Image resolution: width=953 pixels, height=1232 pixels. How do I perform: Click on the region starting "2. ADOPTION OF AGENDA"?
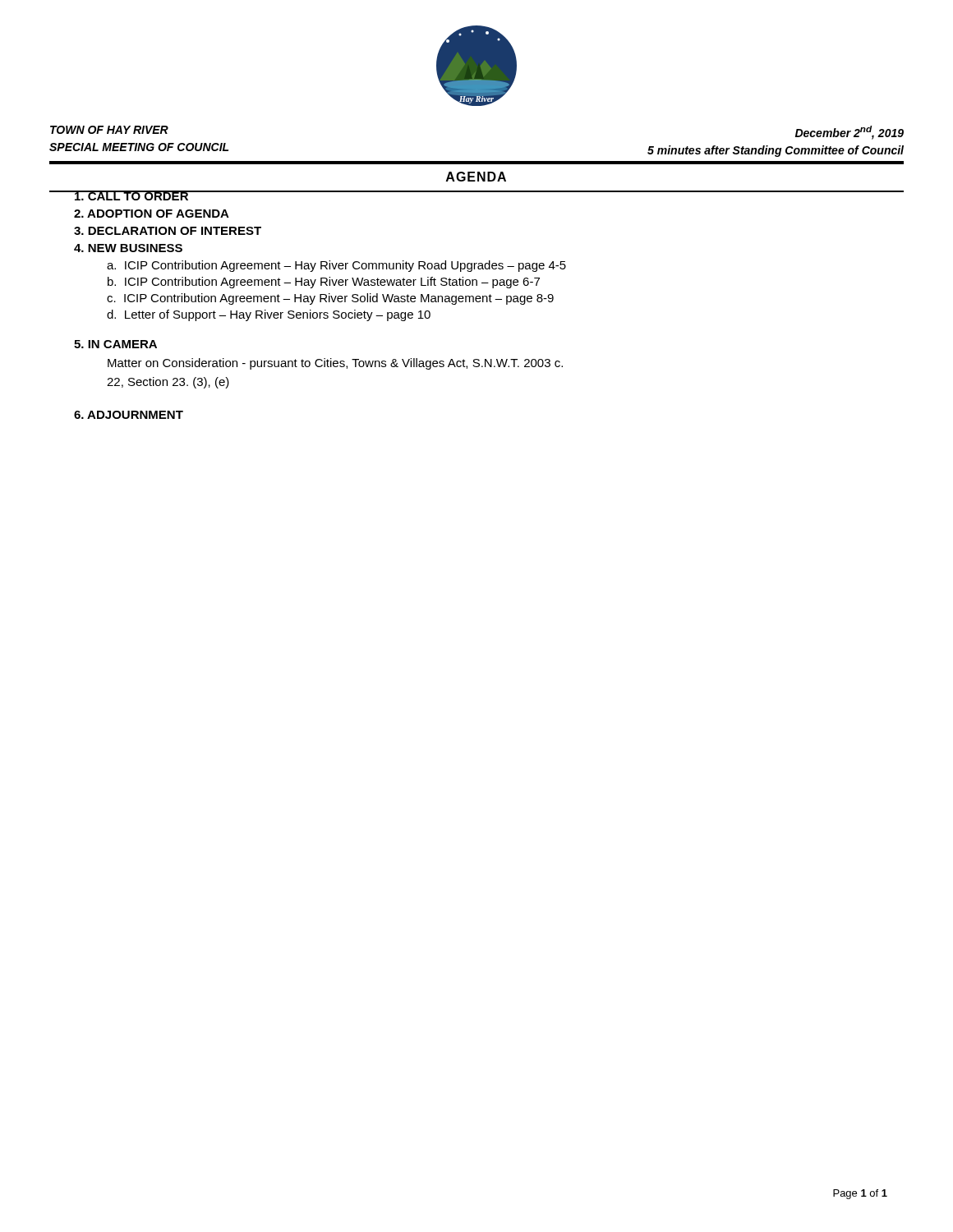[x=152, y=213]
